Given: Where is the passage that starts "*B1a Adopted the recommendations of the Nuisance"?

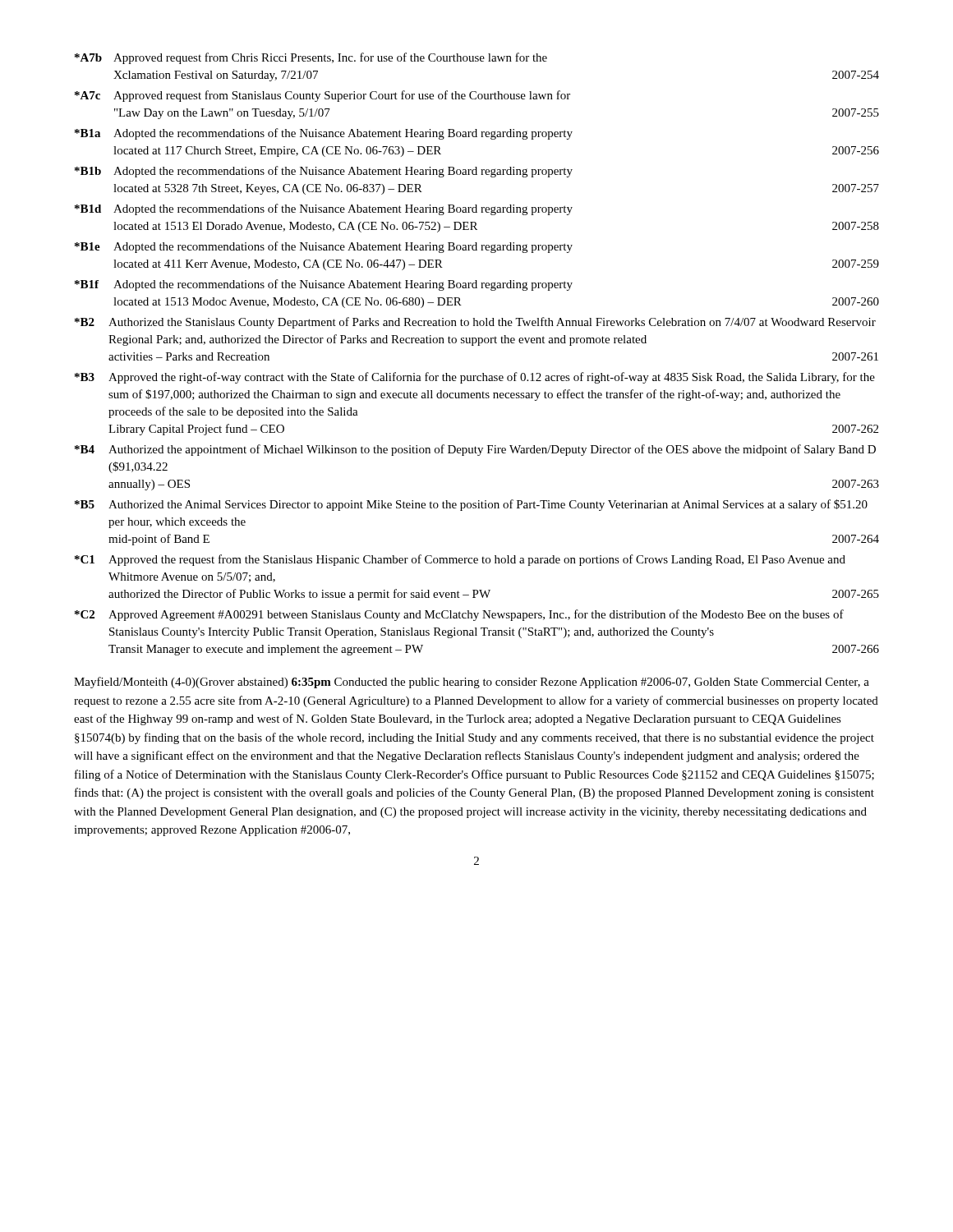Looking at the screenshot, I should tap(476, 142).
